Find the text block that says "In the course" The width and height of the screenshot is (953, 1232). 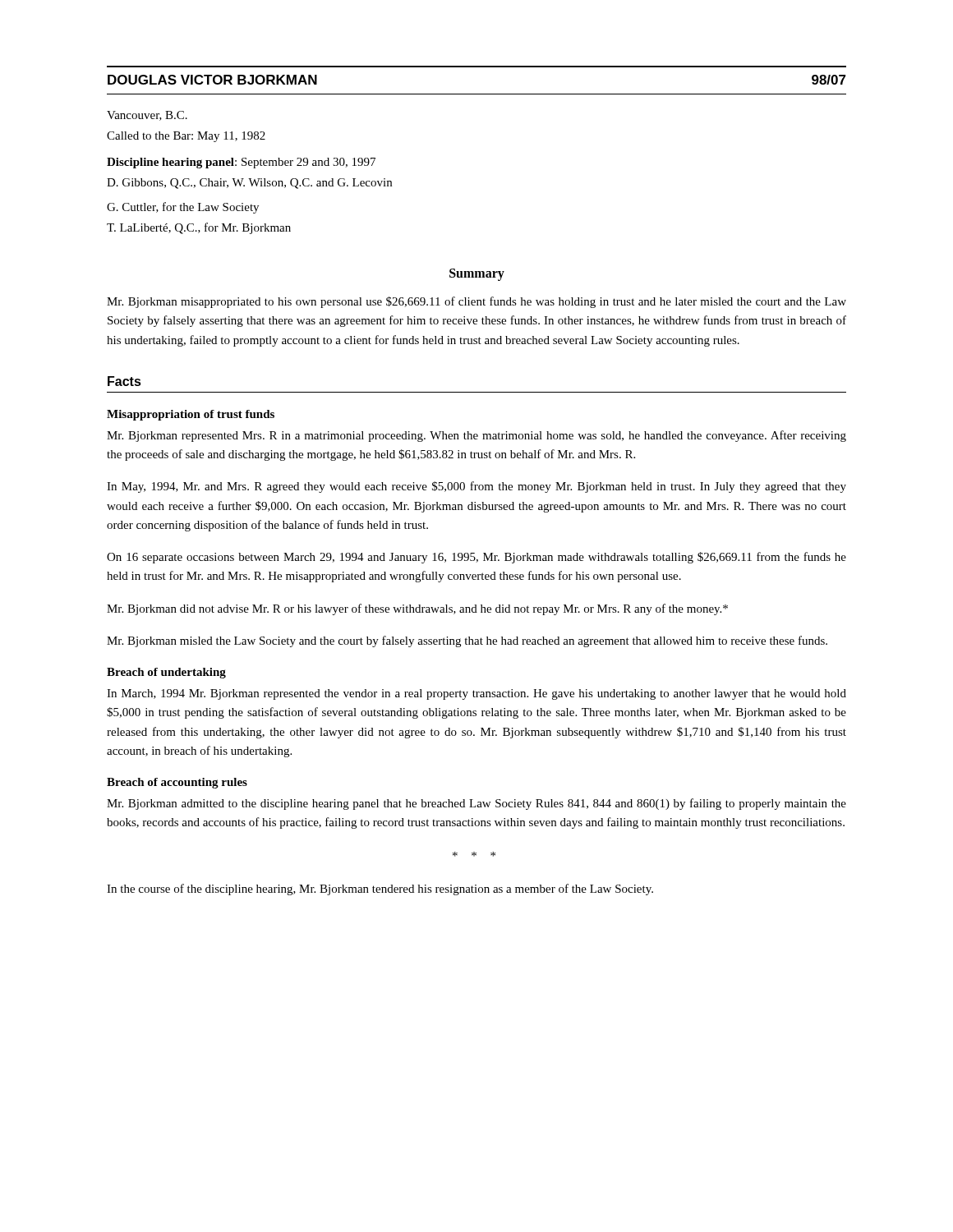tap(380, 888)
